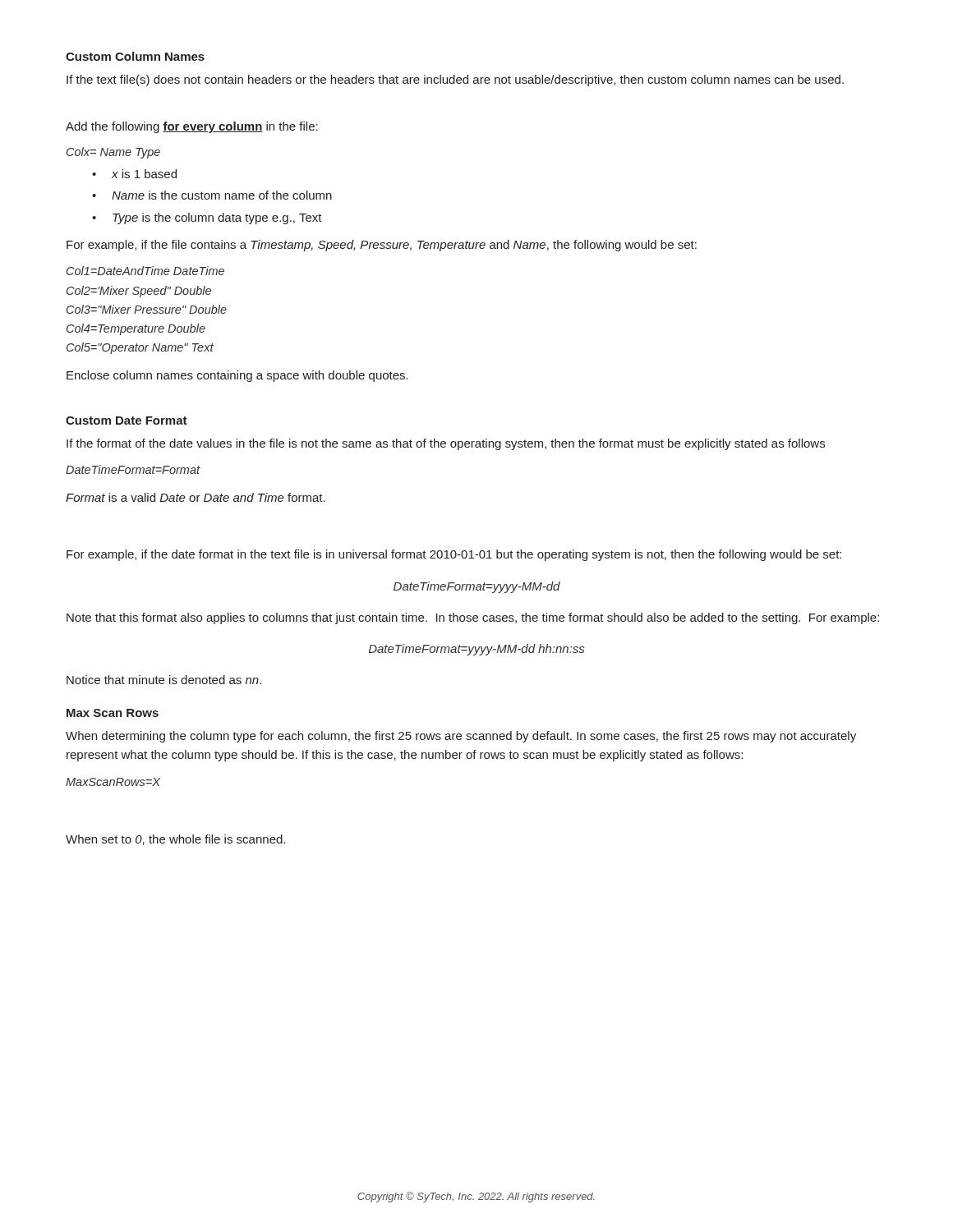Point to the region starting "Max Scan Rows"
The width and height of the screenshot is (953, 1232).
coord(112,713)
